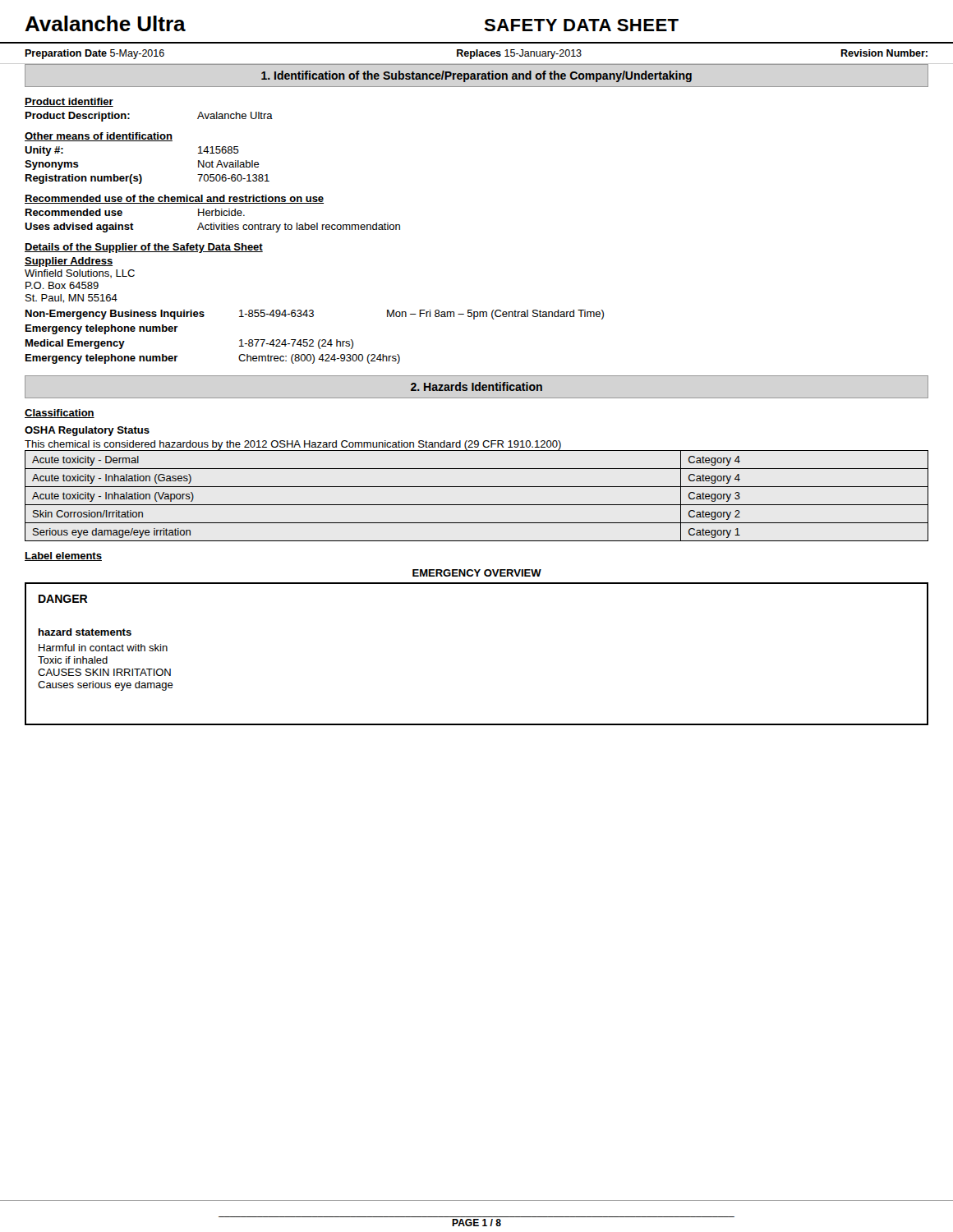The width and height of the screenshot is (953, 1232).
Task: Point to the element starting "Other means of identification Unity"
Action: pyautogui.click(x=99, y=137)
